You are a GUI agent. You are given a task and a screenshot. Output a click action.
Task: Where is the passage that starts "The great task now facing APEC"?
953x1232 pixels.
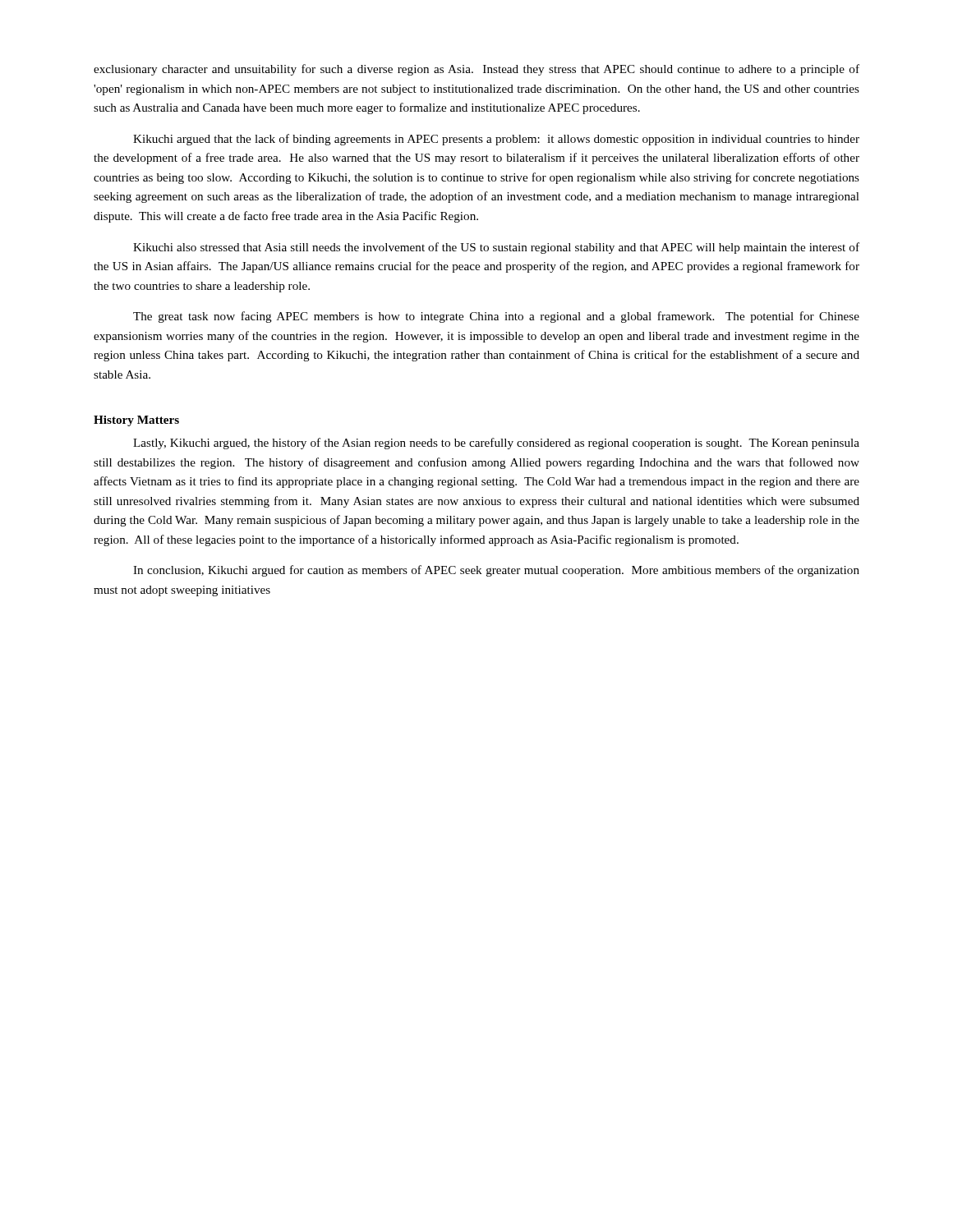[476, 345]
